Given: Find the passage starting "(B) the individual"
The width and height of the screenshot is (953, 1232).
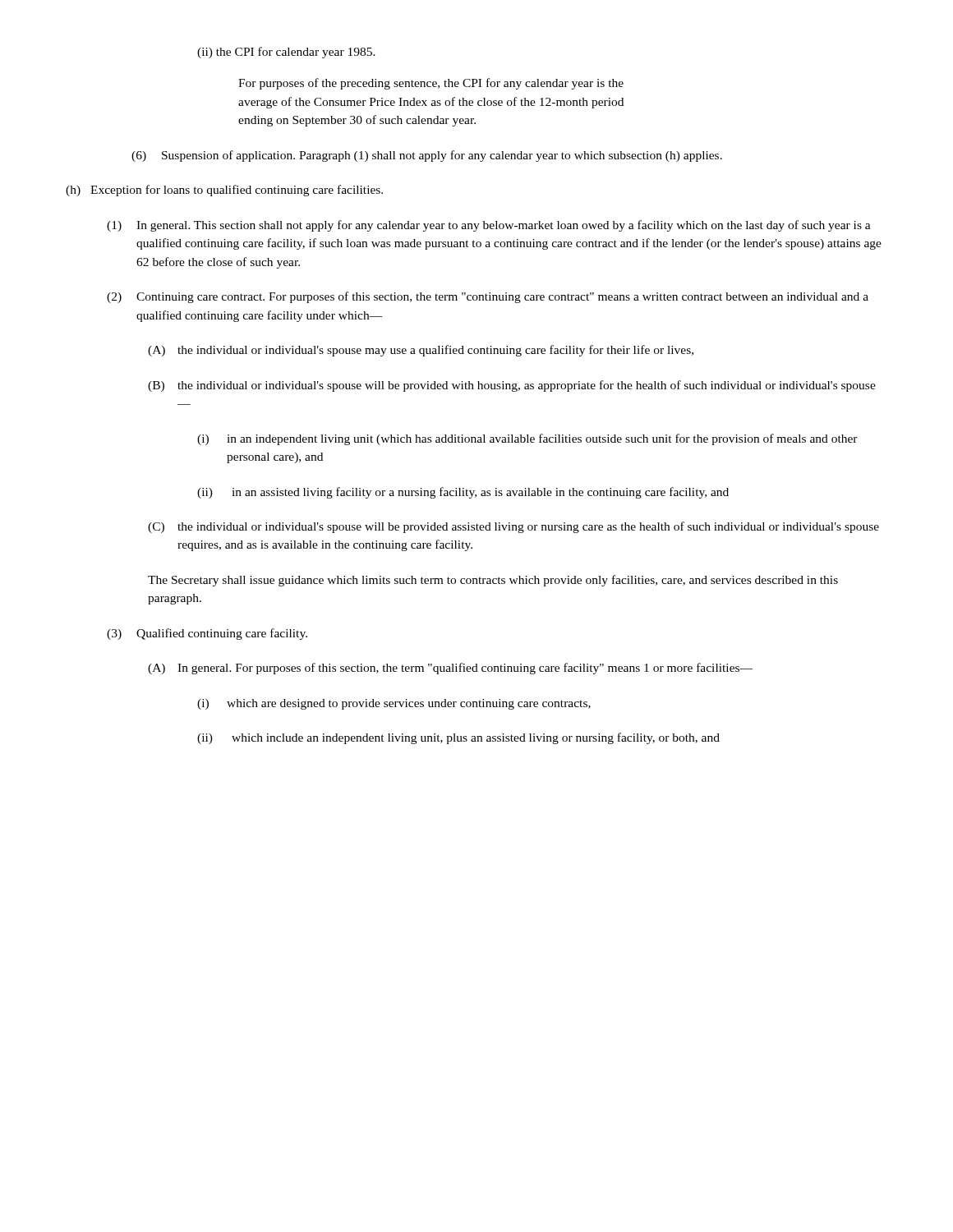Looking at the screenshot, I should [518, 394].
